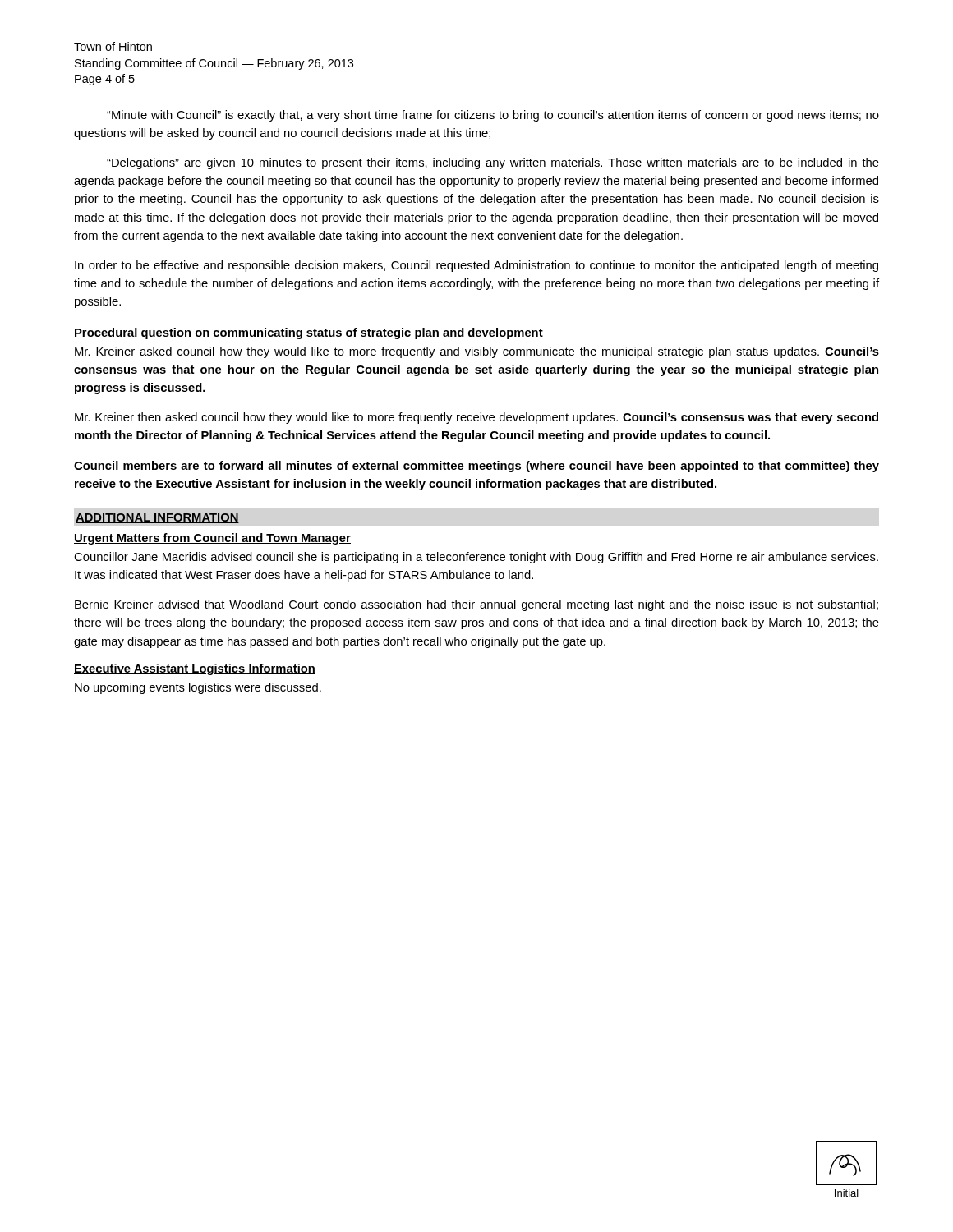Viewport: 953px width, 1232px height.
Task: Click on the region starting "“Minute with Council”"
Action: pos(476,124)
